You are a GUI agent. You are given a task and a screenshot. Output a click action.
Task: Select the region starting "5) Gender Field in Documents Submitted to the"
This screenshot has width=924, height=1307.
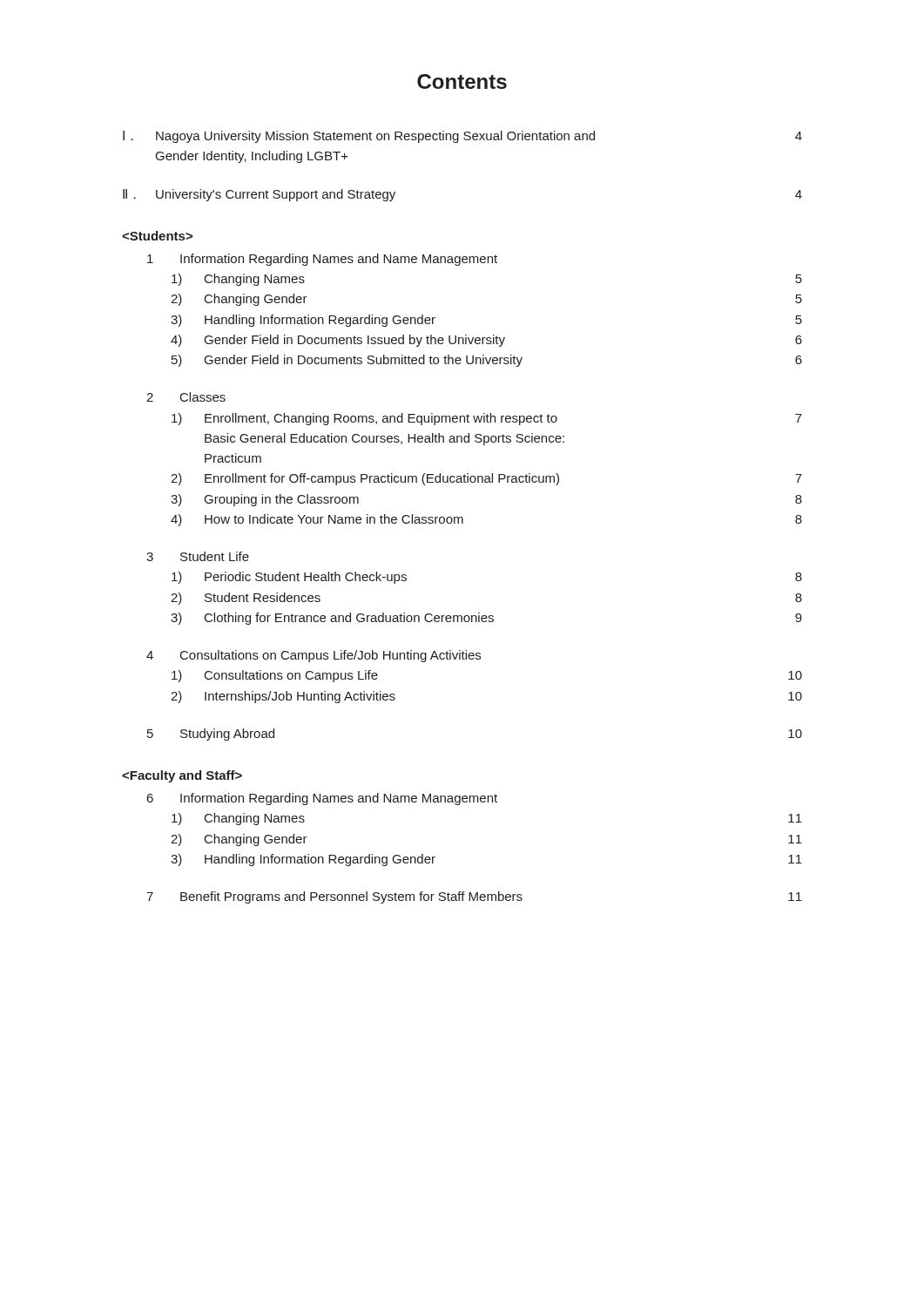462,359
